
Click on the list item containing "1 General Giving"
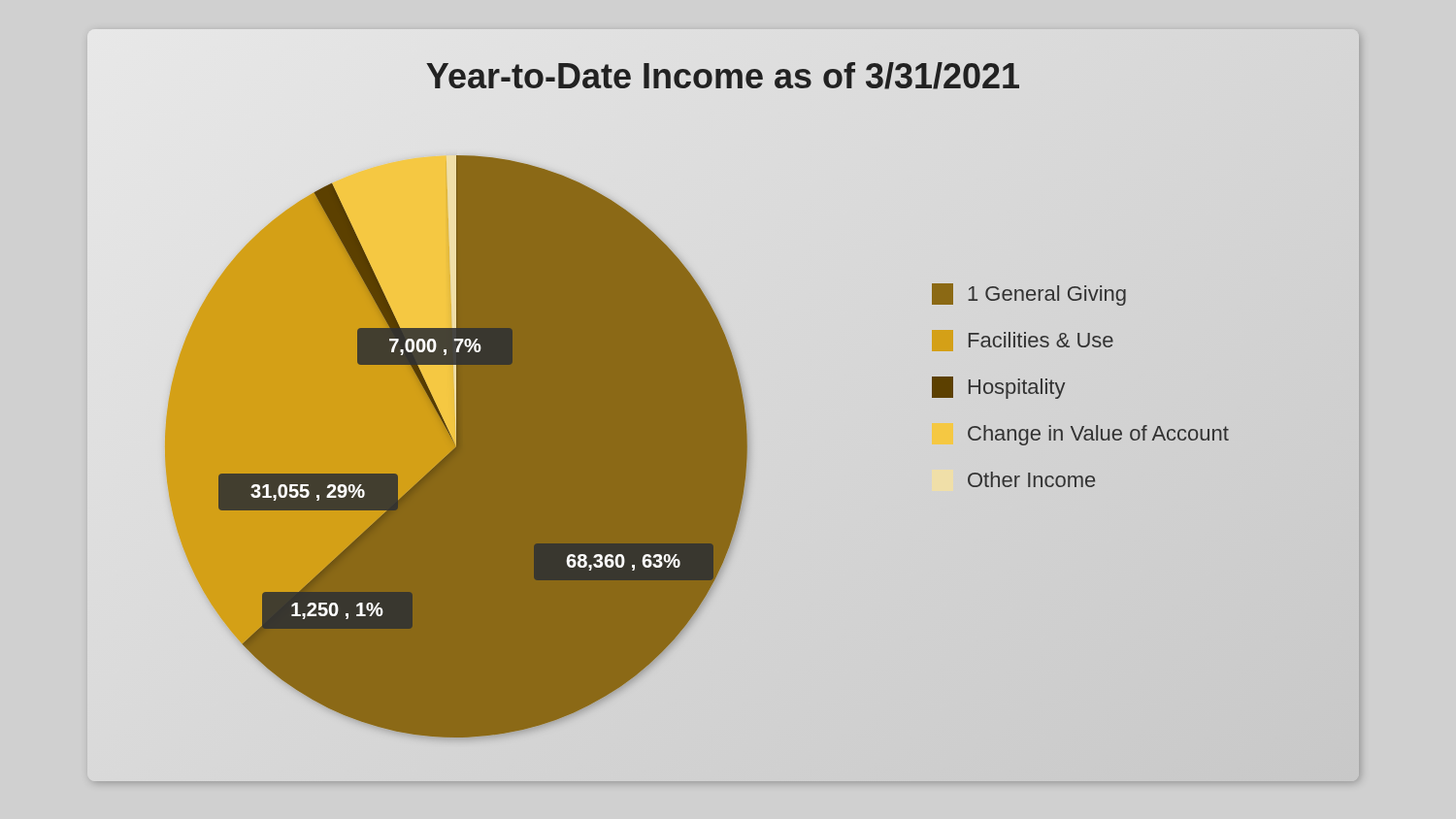(1029, 294)
